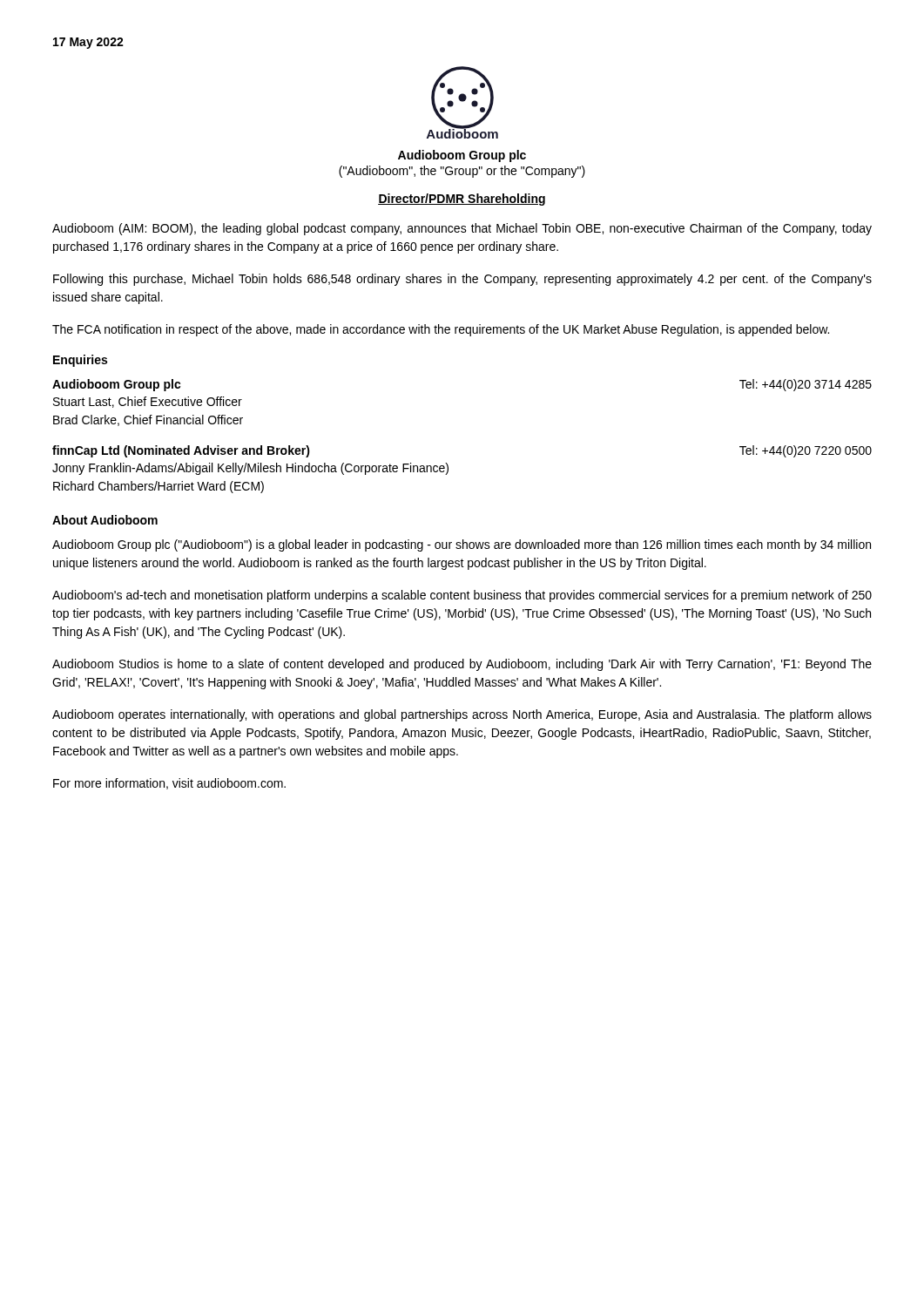The width and height of the screenshot is (924, 1307).
Task: Locate the block of text that opens with "Audioboom Studios is home to a slate of"
Action: point(462,673)
